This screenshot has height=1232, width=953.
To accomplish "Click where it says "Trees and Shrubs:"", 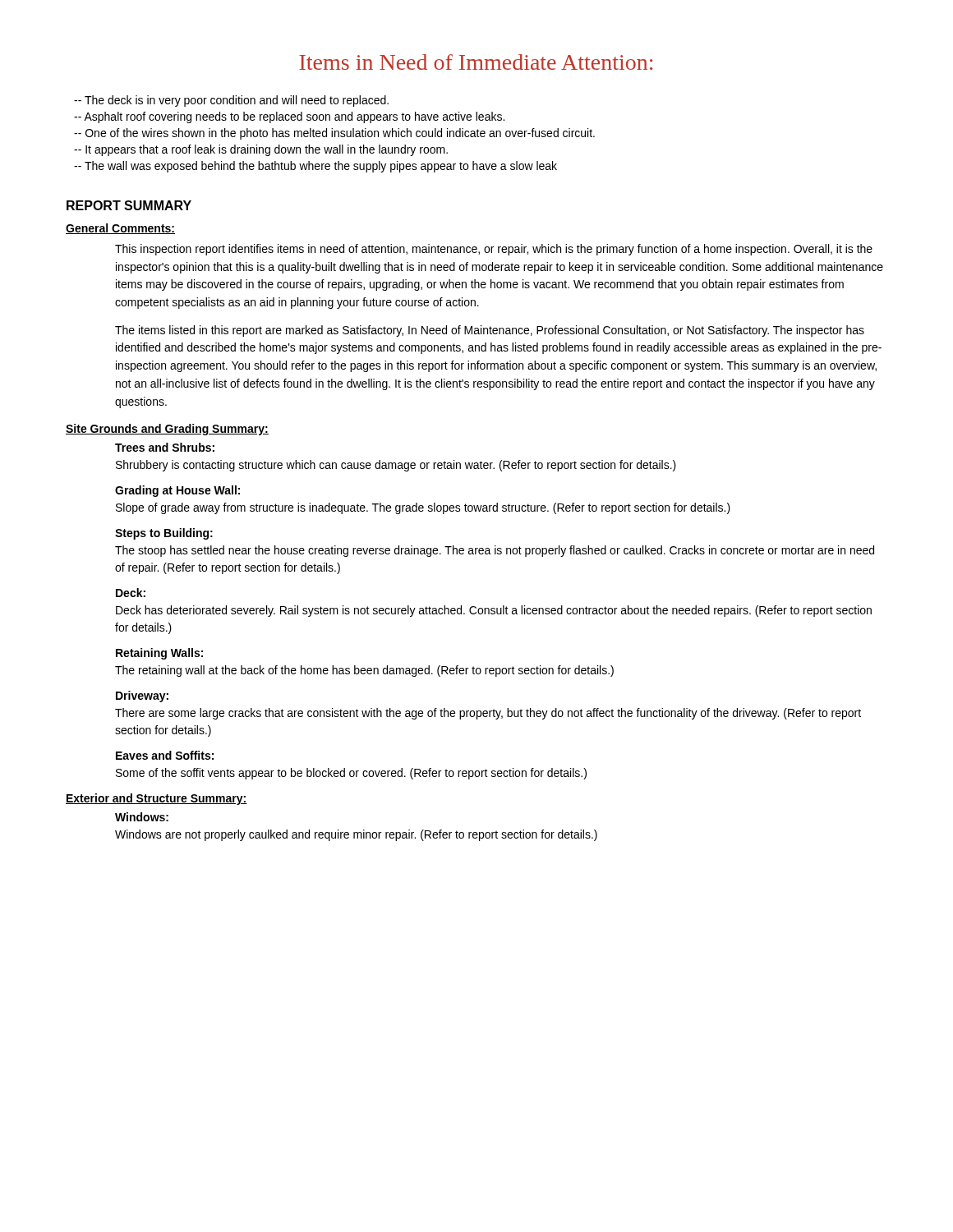I will [165, 448].
